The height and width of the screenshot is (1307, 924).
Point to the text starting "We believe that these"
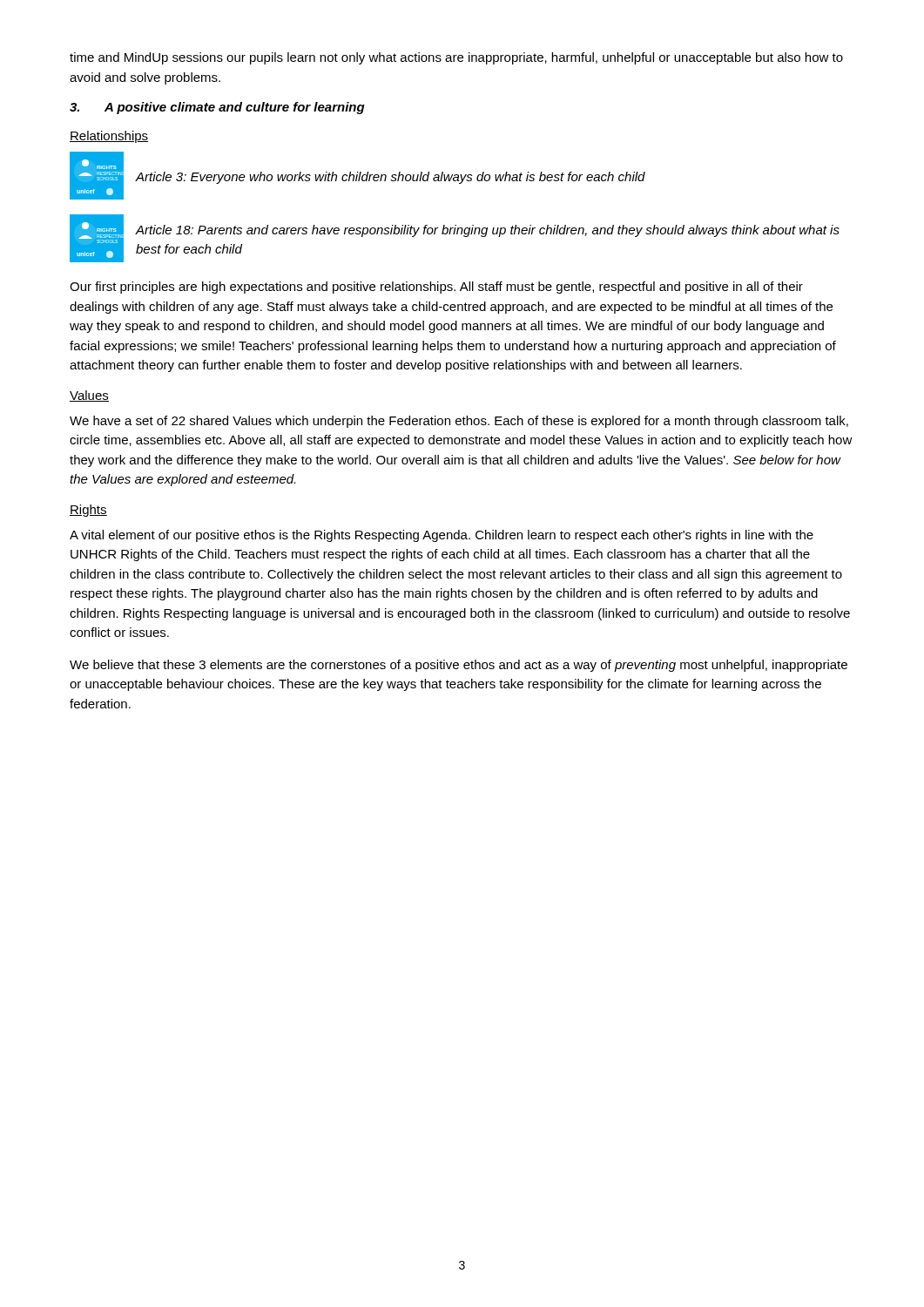(462, 684)
